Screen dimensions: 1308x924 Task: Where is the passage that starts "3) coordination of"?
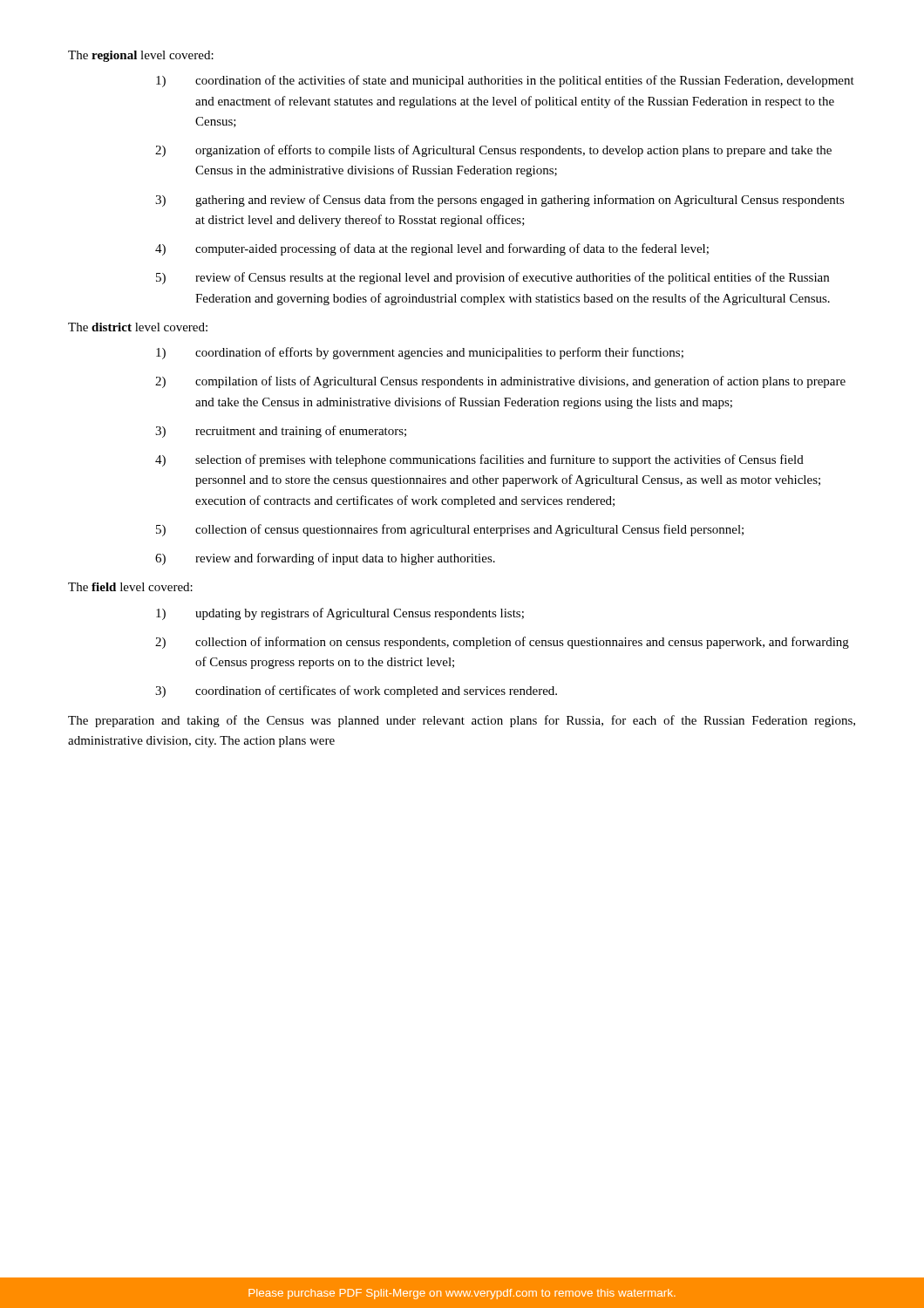(x=357, y=691)
